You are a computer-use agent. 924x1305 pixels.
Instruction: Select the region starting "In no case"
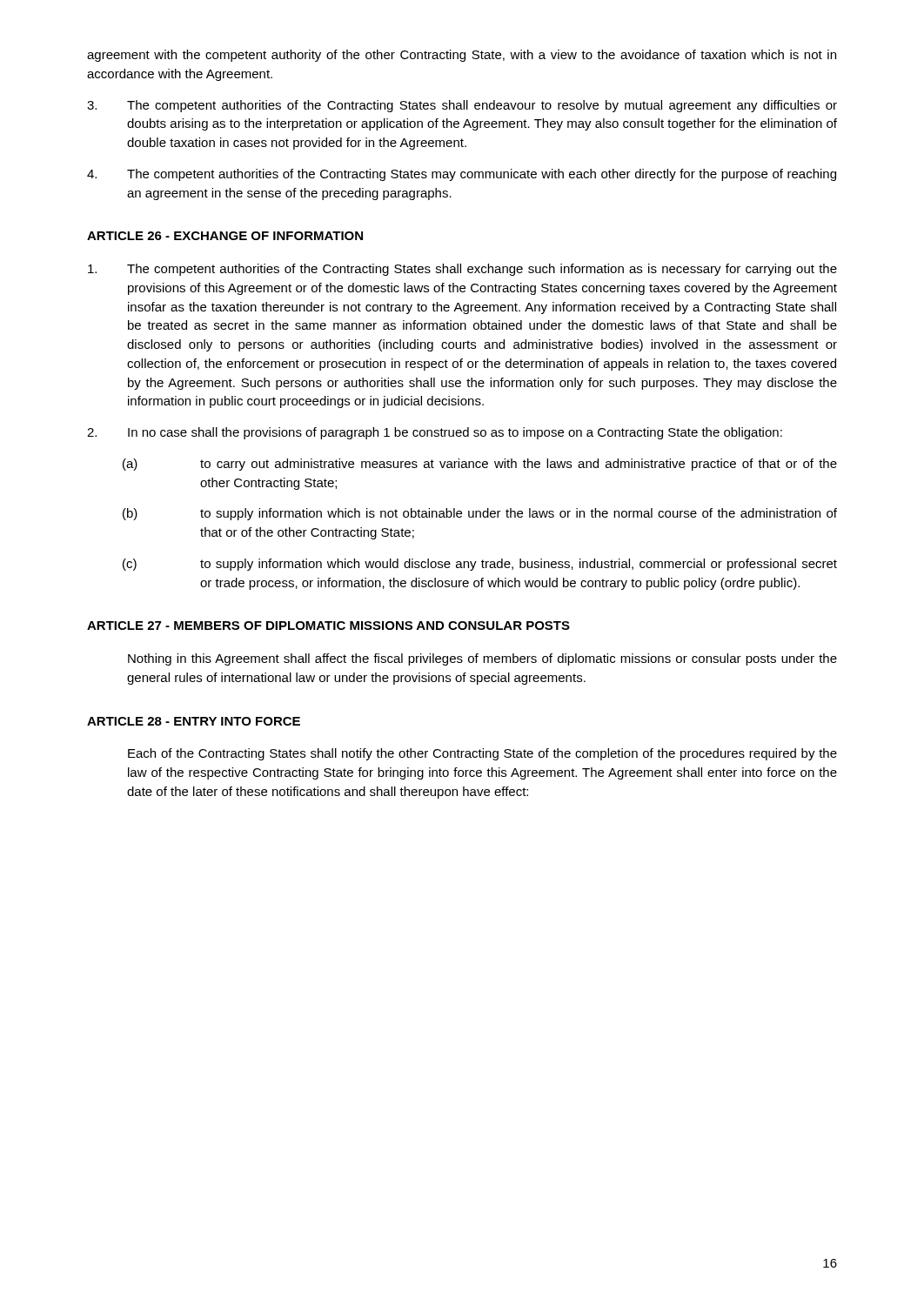coord(462,432)
